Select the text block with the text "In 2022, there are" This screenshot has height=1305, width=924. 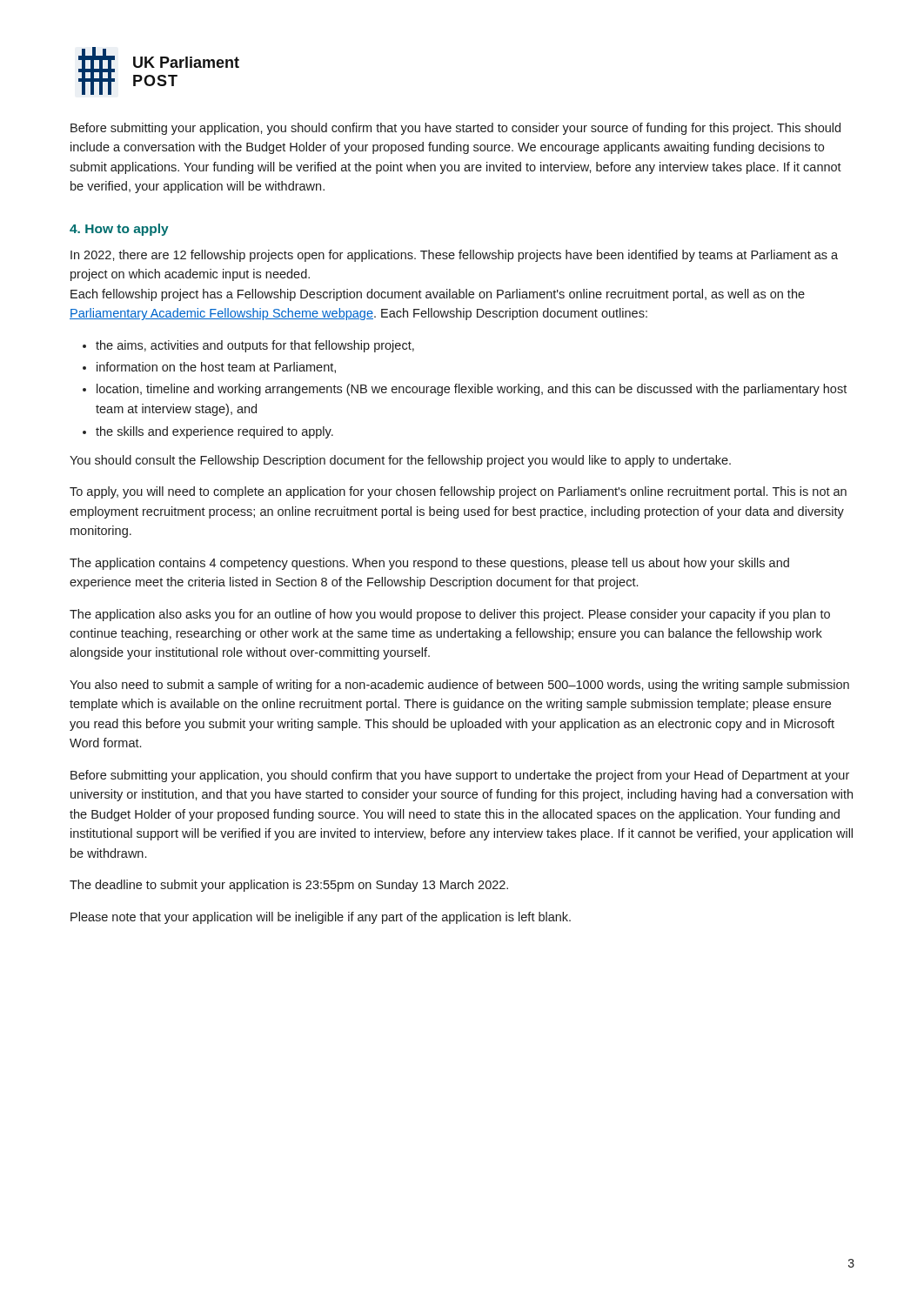click(x=454, y=284)
